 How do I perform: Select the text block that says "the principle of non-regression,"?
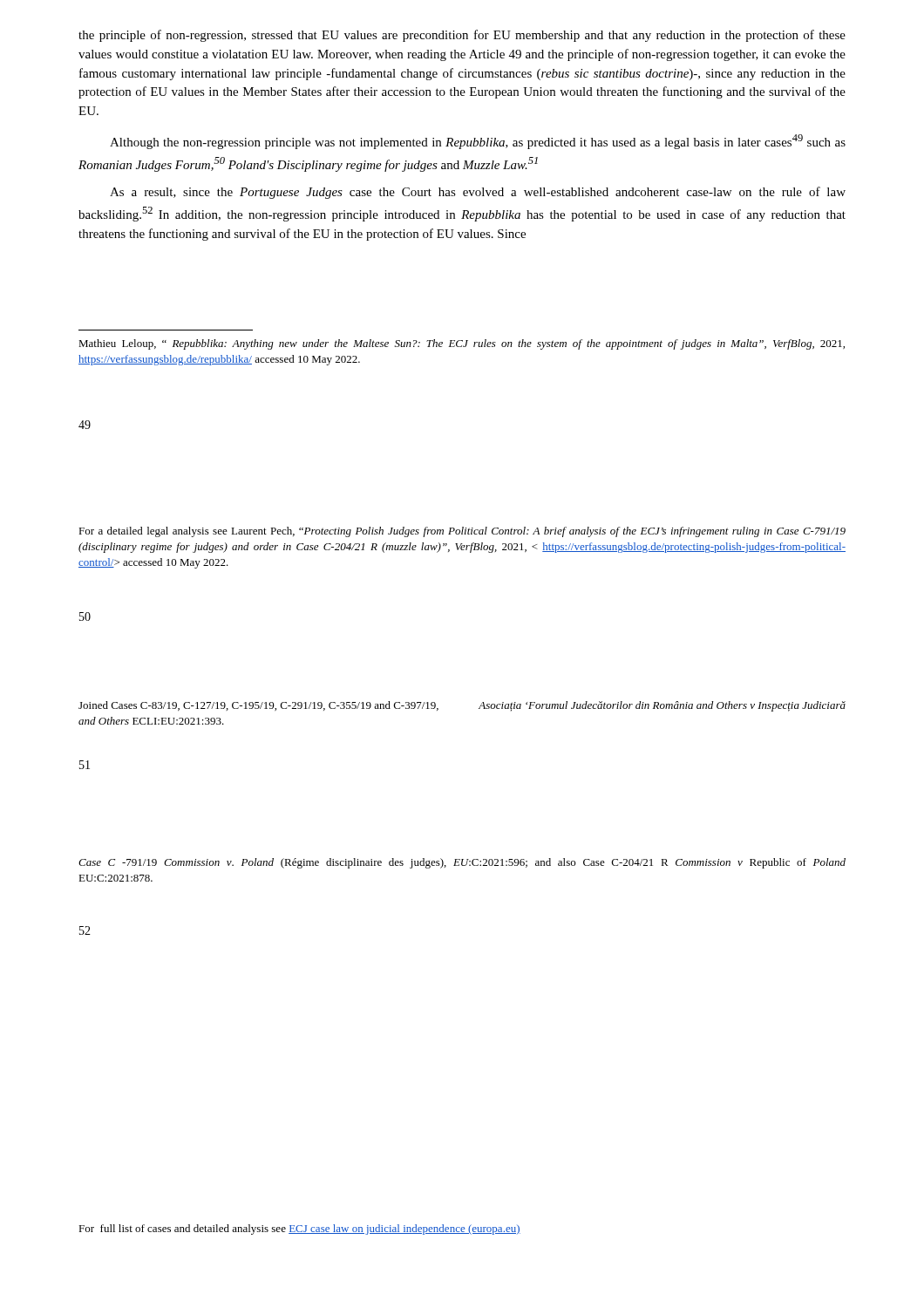[x=462, y=73]
